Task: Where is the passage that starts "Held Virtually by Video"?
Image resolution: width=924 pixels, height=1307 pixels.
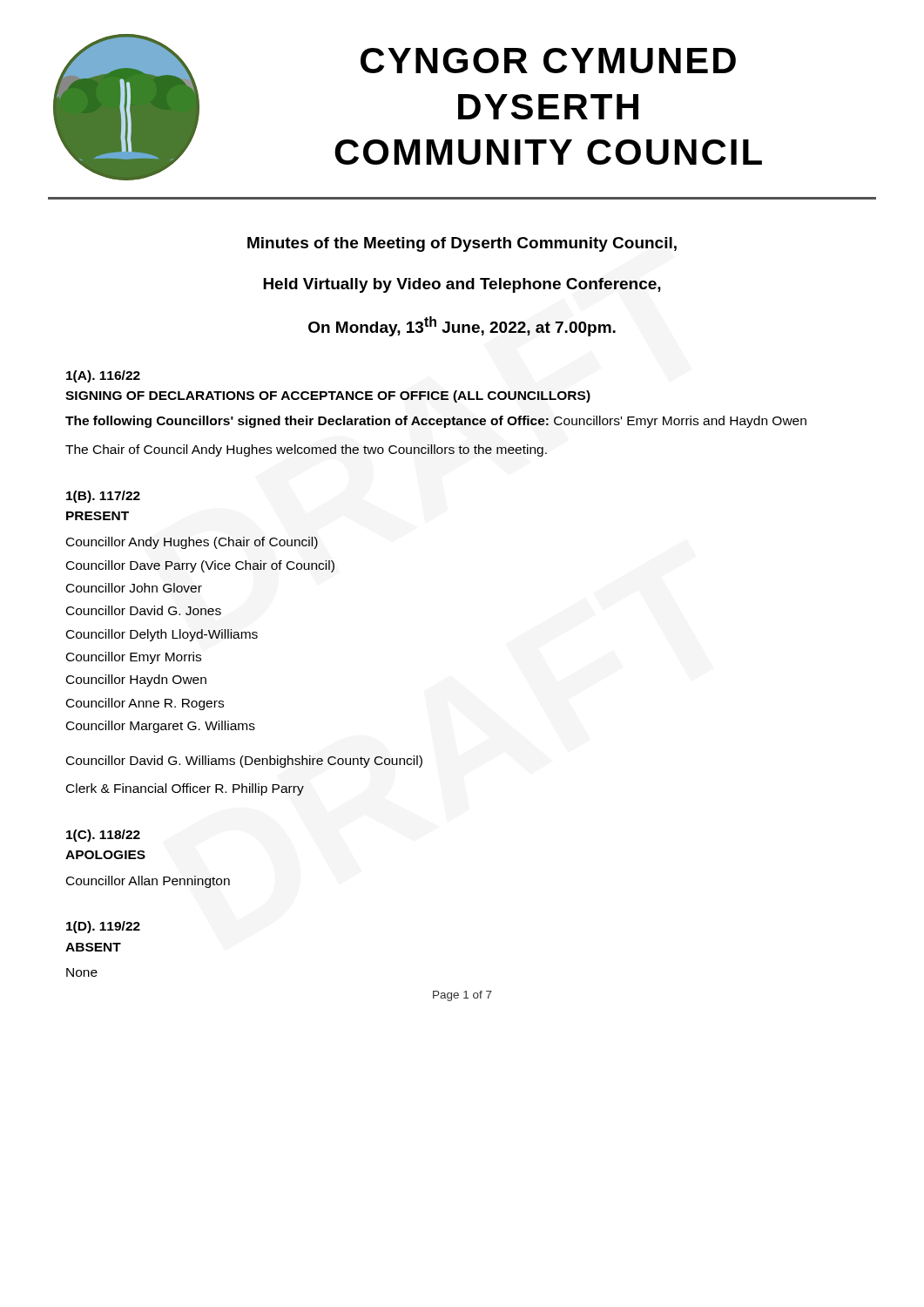Action: pyautogui.click(x=462, y=284)
